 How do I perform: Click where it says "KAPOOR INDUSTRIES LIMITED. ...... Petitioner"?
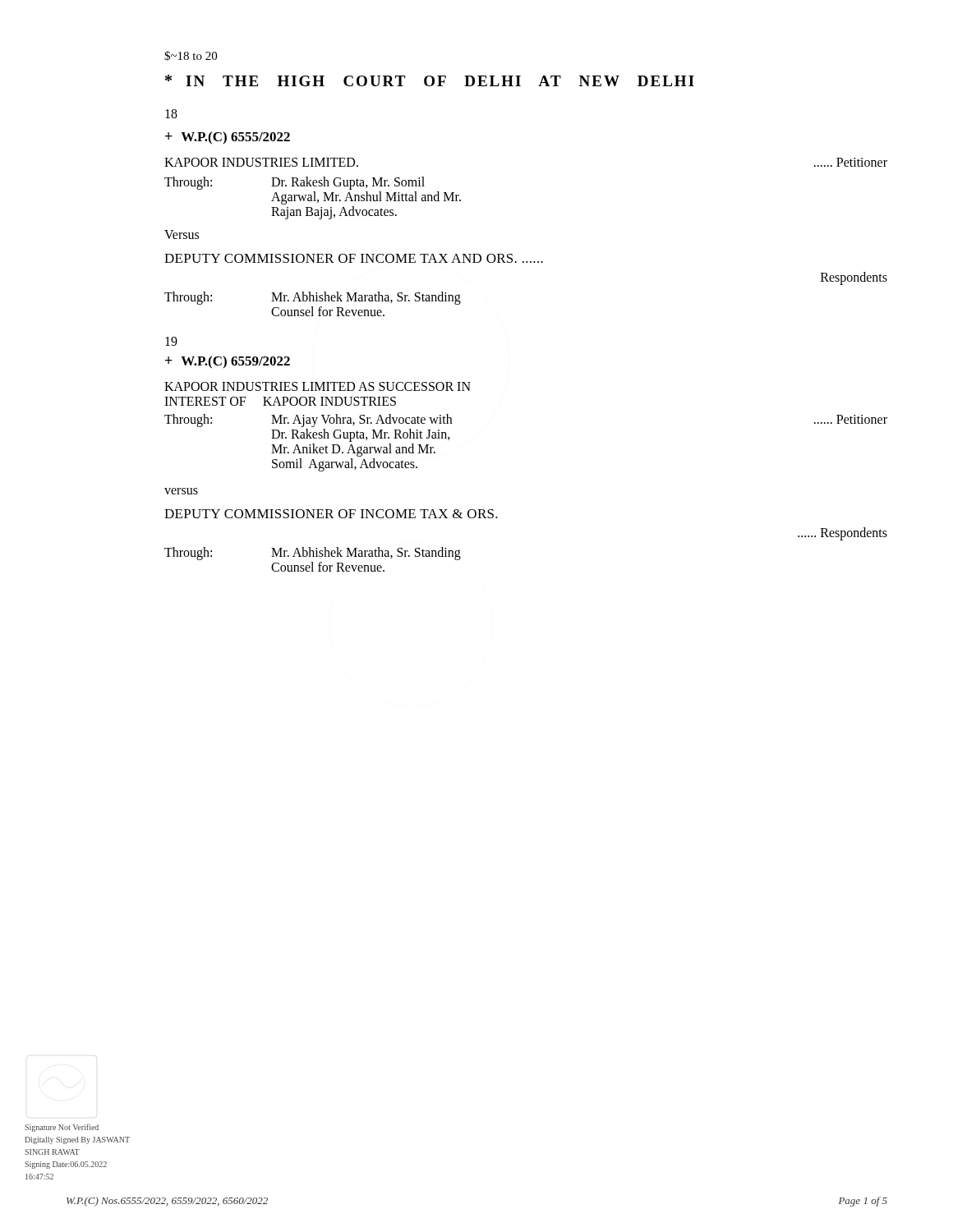point(258,162)
